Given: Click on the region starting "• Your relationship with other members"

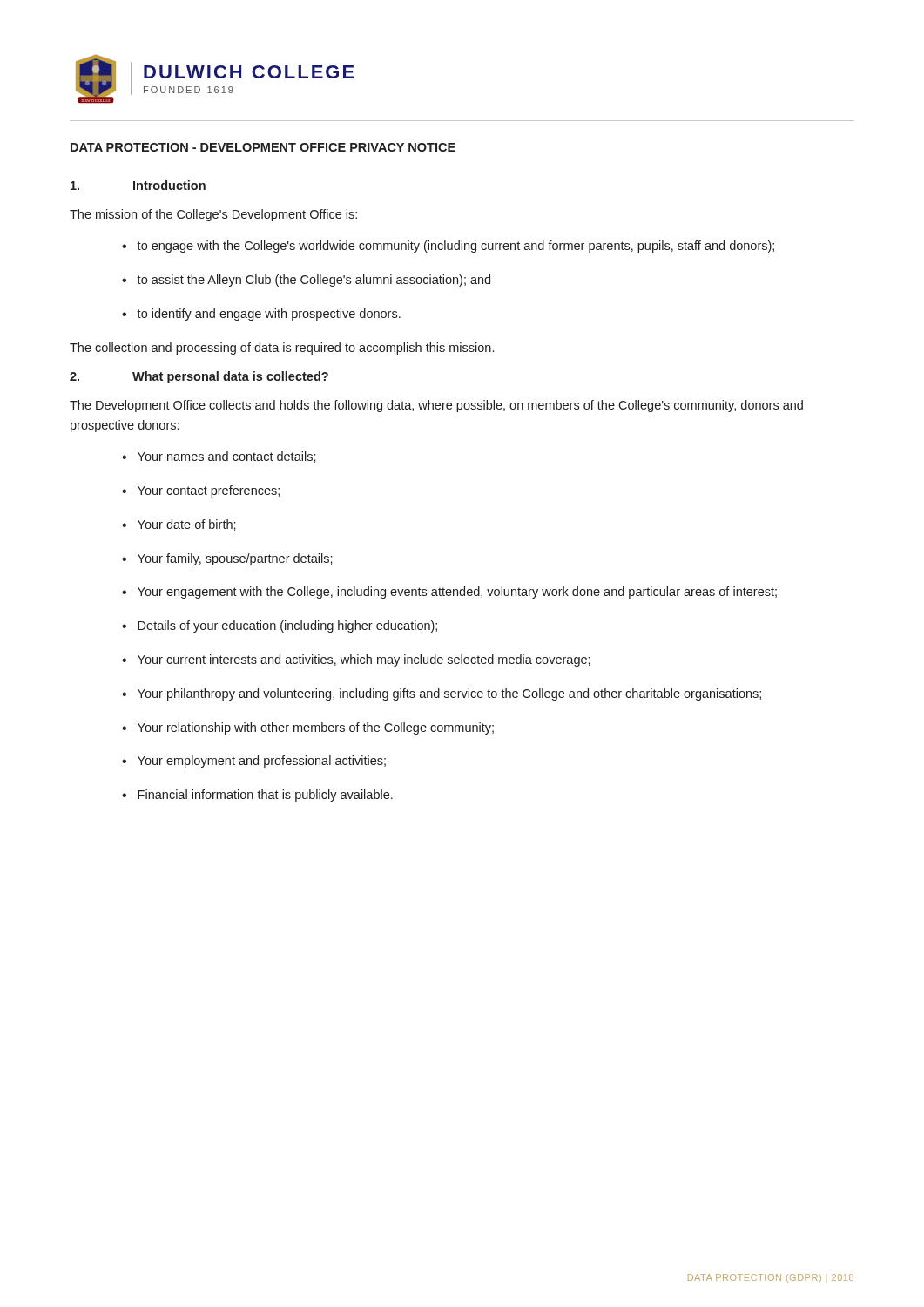Looking at the screenshot, I should 308,728.
